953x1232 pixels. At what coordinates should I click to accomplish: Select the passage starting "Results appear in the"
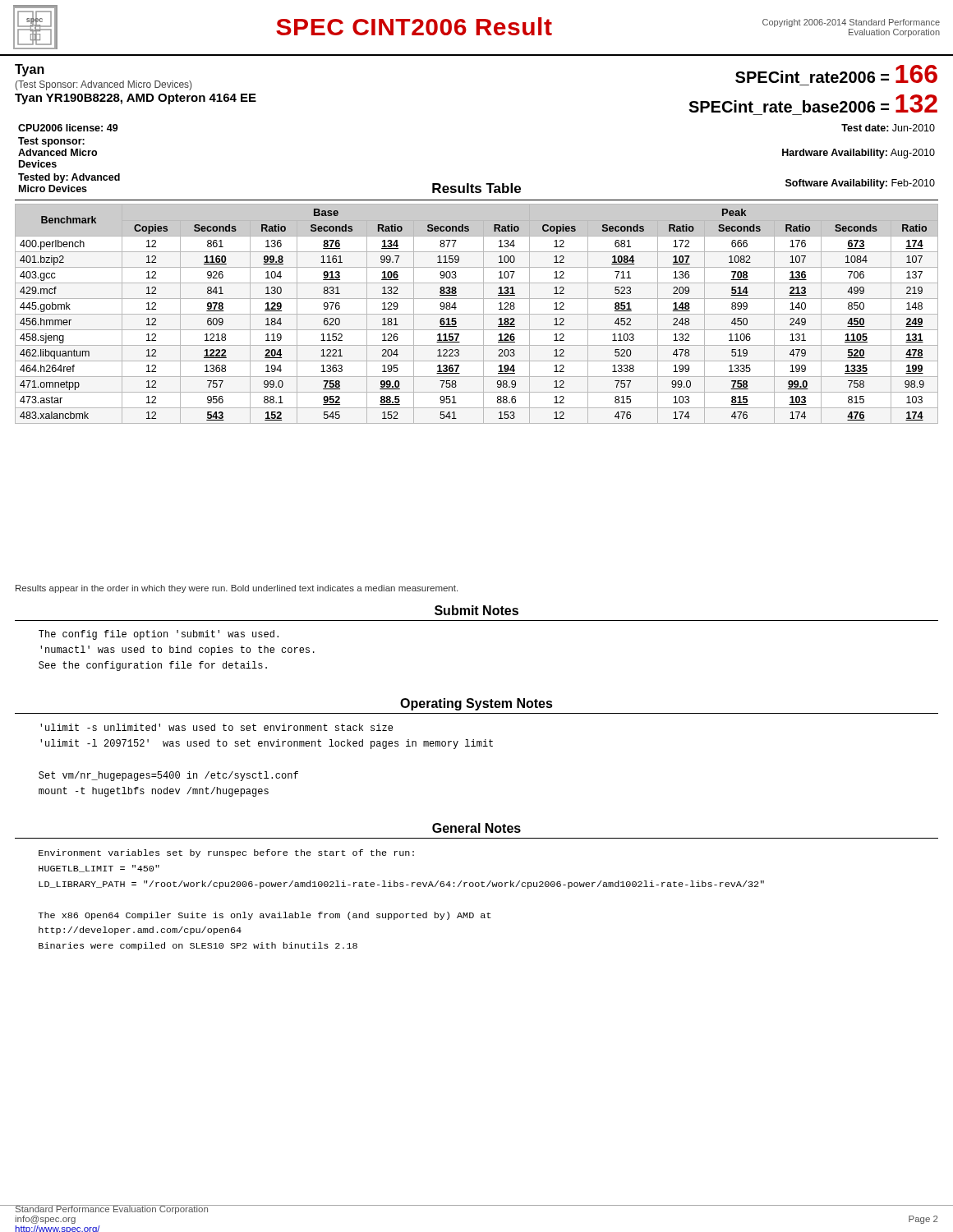tap(237, 588)
